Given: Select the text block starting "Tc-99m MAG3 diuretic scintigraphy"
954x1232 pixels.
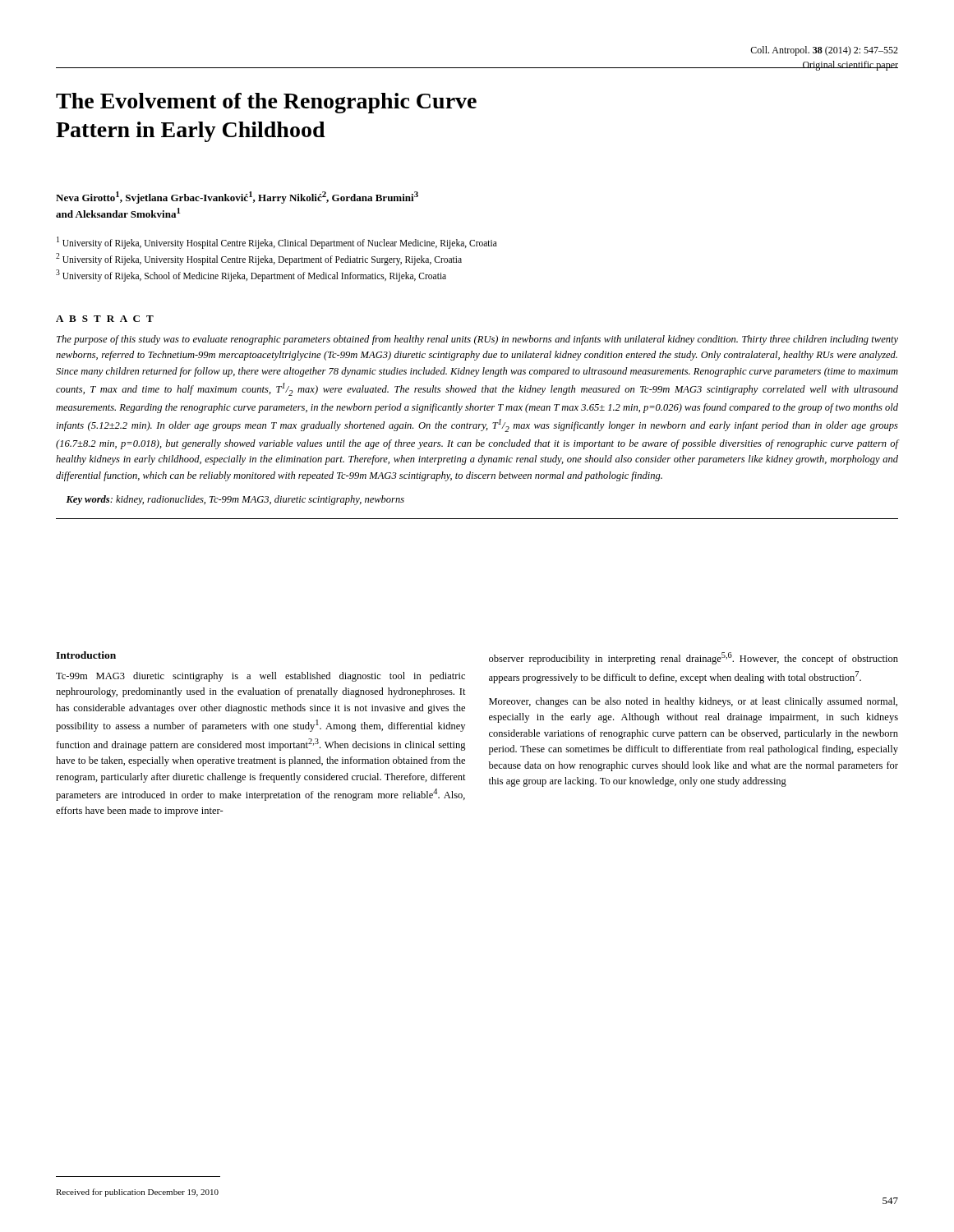Looking at the screenshot, I should tap(261, 744).
